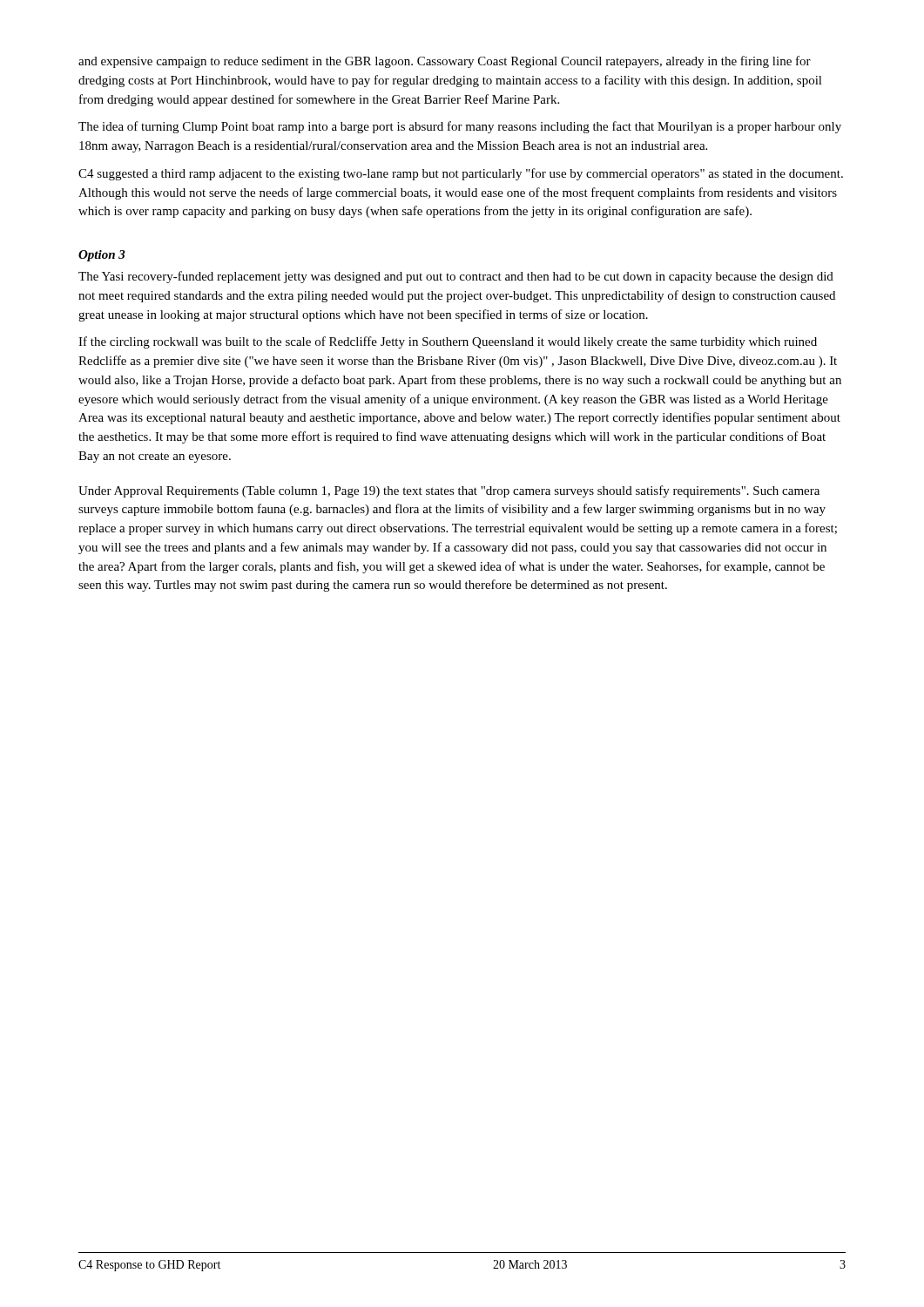Find the section header that reads "Option 3"
This screenshot has width=924, height=1307.
102,254
